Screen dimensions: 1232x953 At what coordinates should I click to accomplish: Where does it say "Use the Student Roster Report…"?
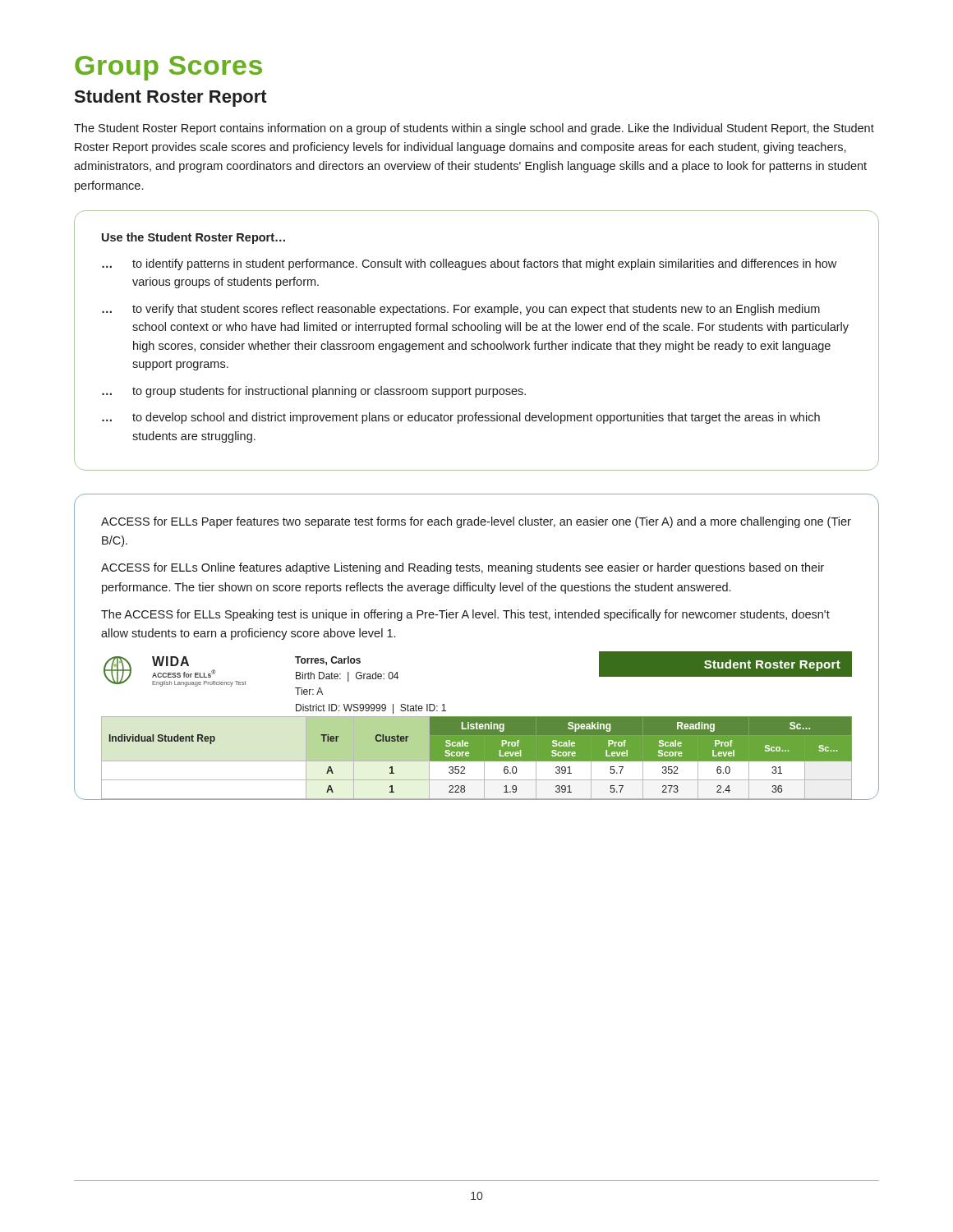[194, 237]
